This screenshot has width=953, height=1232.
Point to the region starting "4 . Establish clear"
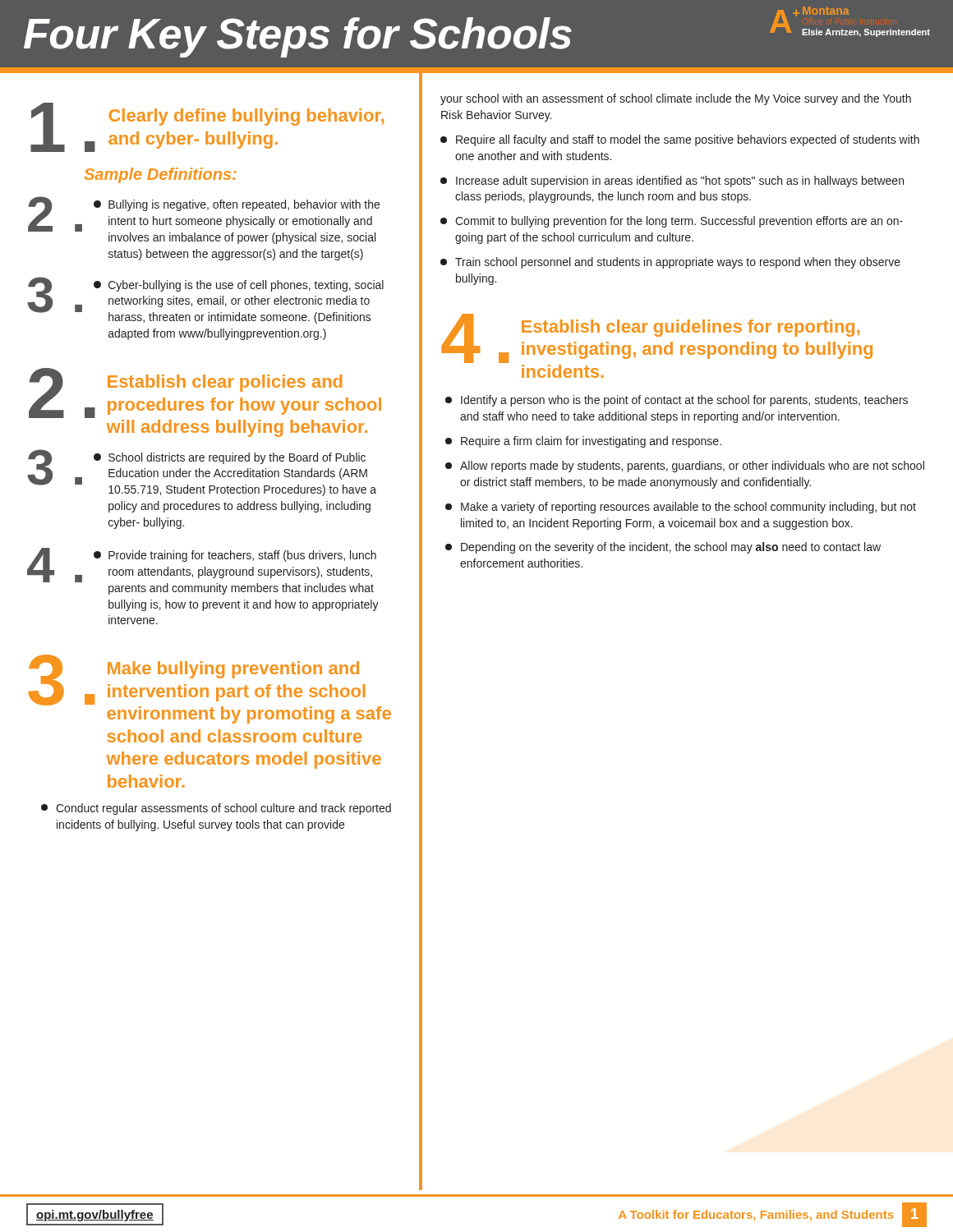684,342
